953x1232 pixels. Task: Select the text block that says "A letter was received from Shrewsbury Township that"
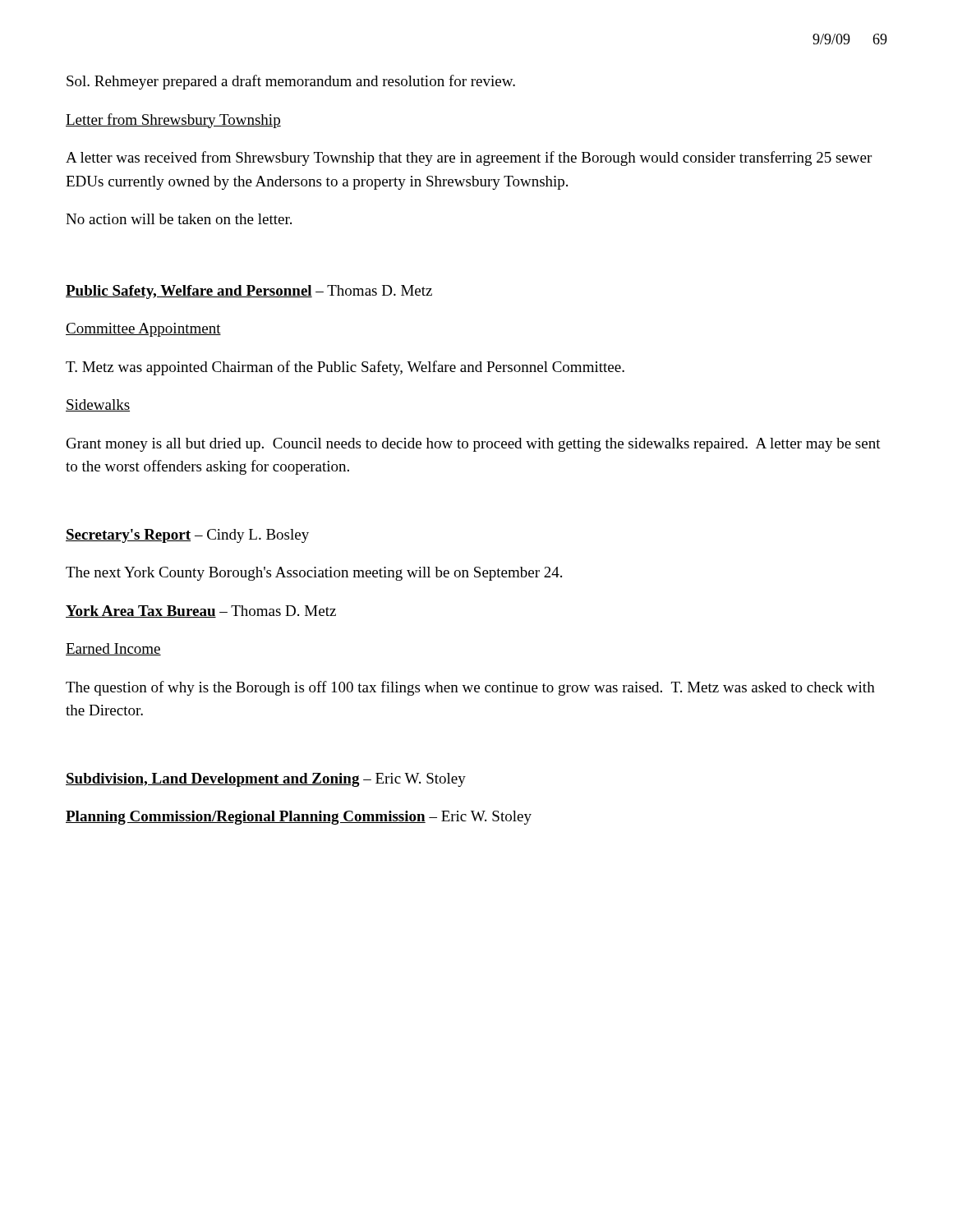coord(469,169)
